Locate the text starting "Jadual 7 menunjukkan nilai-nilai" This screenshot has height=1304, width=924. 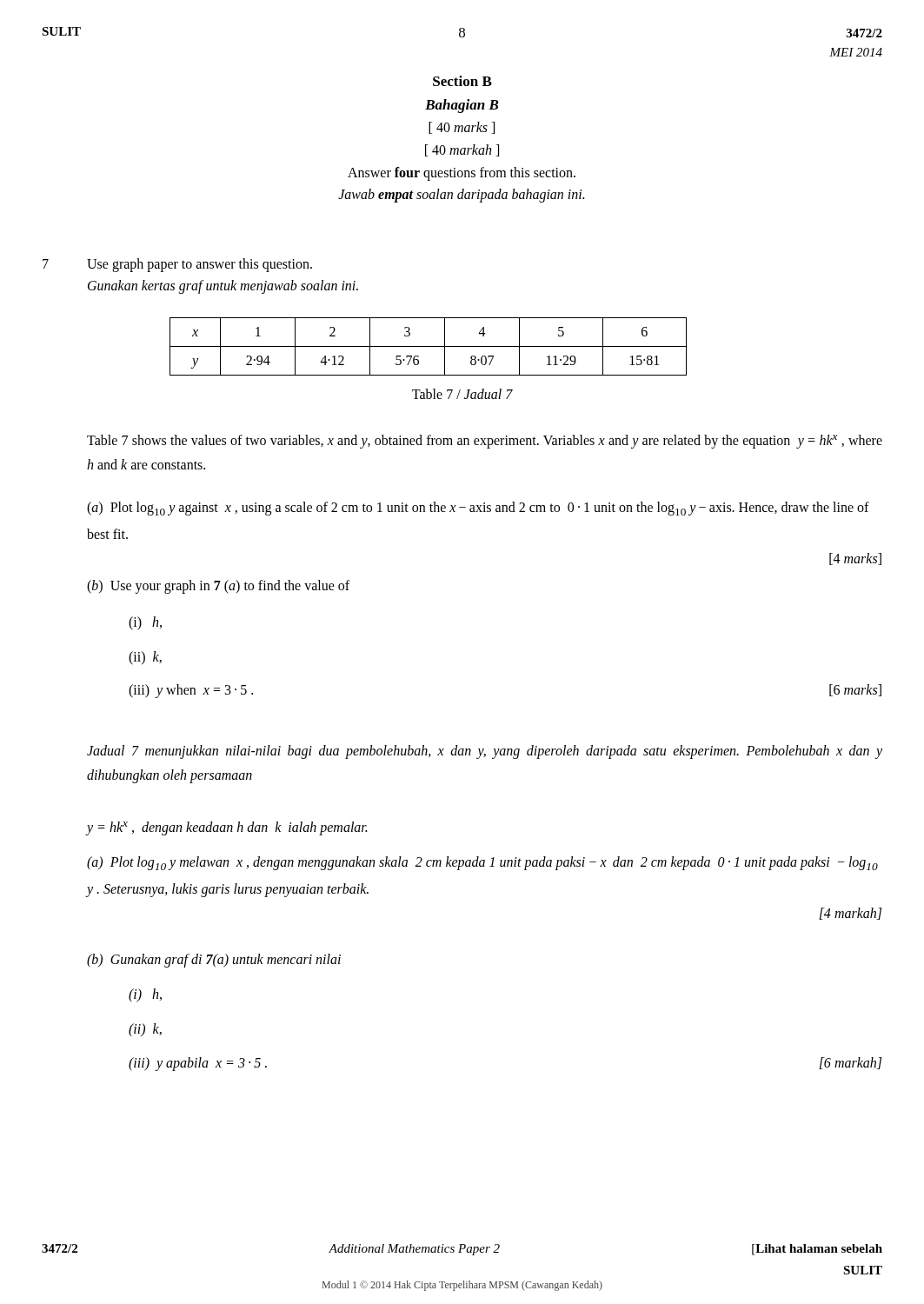485,763
